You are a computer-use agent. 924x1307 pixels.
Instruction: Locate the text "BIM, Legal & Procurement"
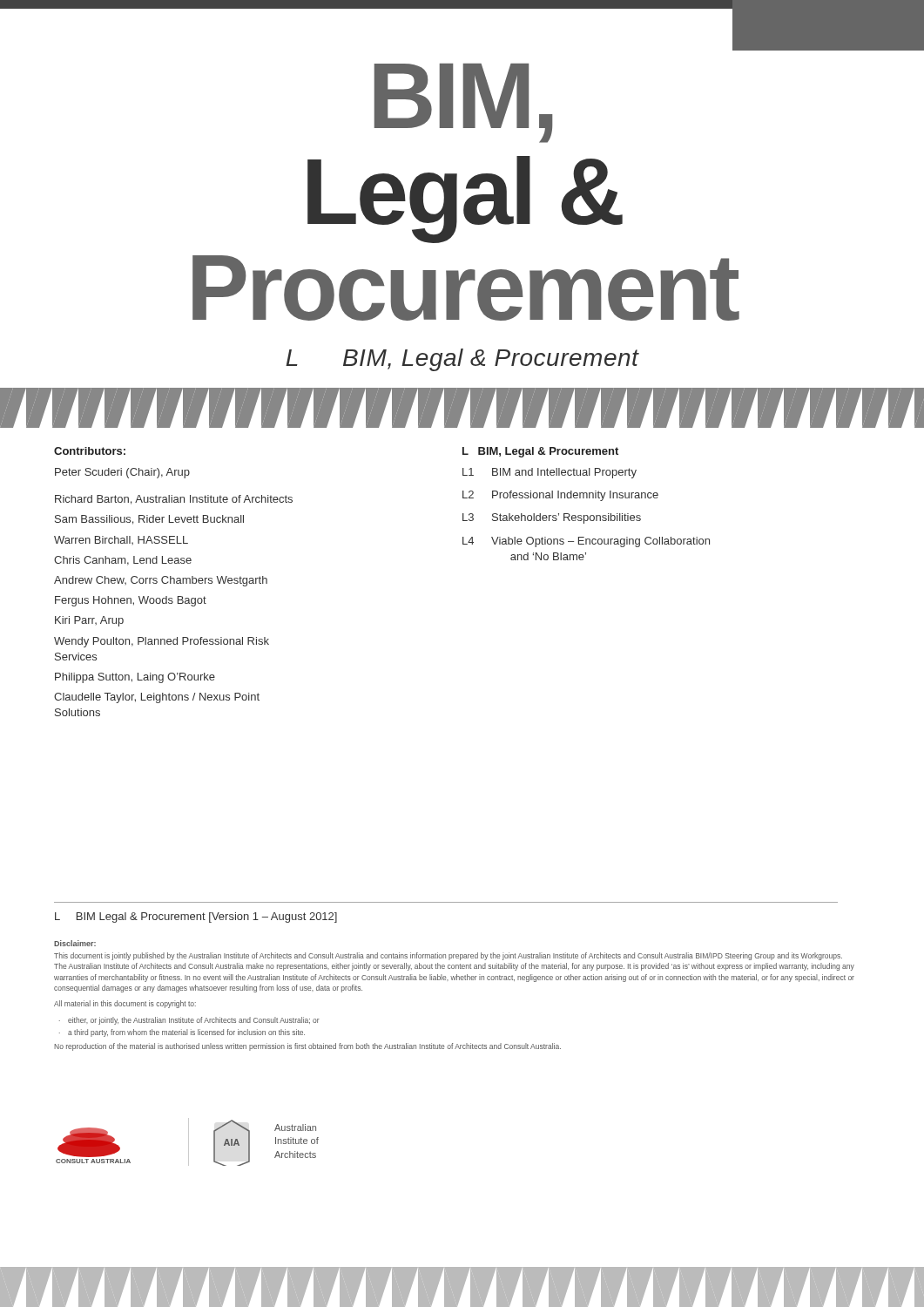462,192
